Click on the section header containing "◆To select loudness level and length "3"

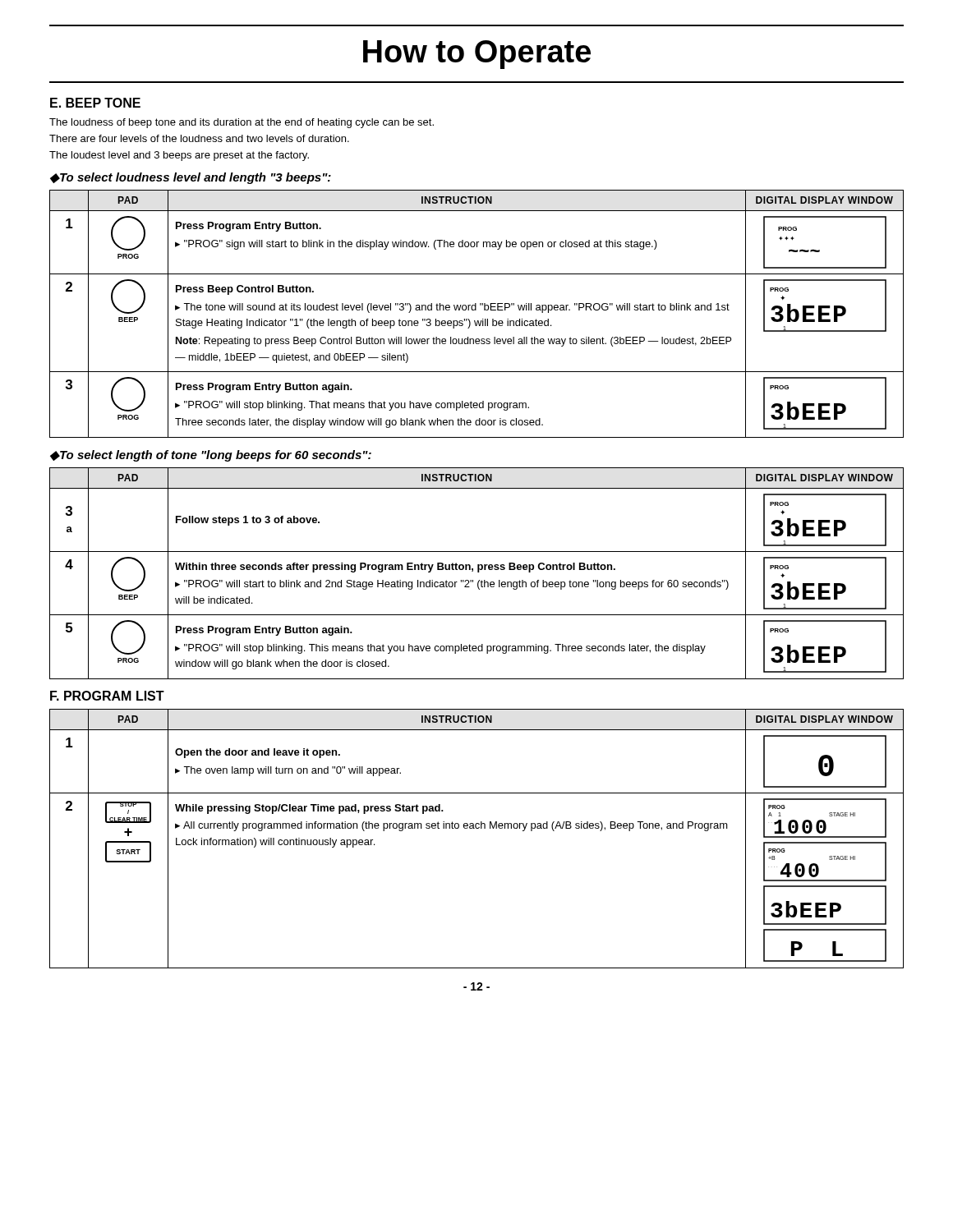(x=190, y=177)
